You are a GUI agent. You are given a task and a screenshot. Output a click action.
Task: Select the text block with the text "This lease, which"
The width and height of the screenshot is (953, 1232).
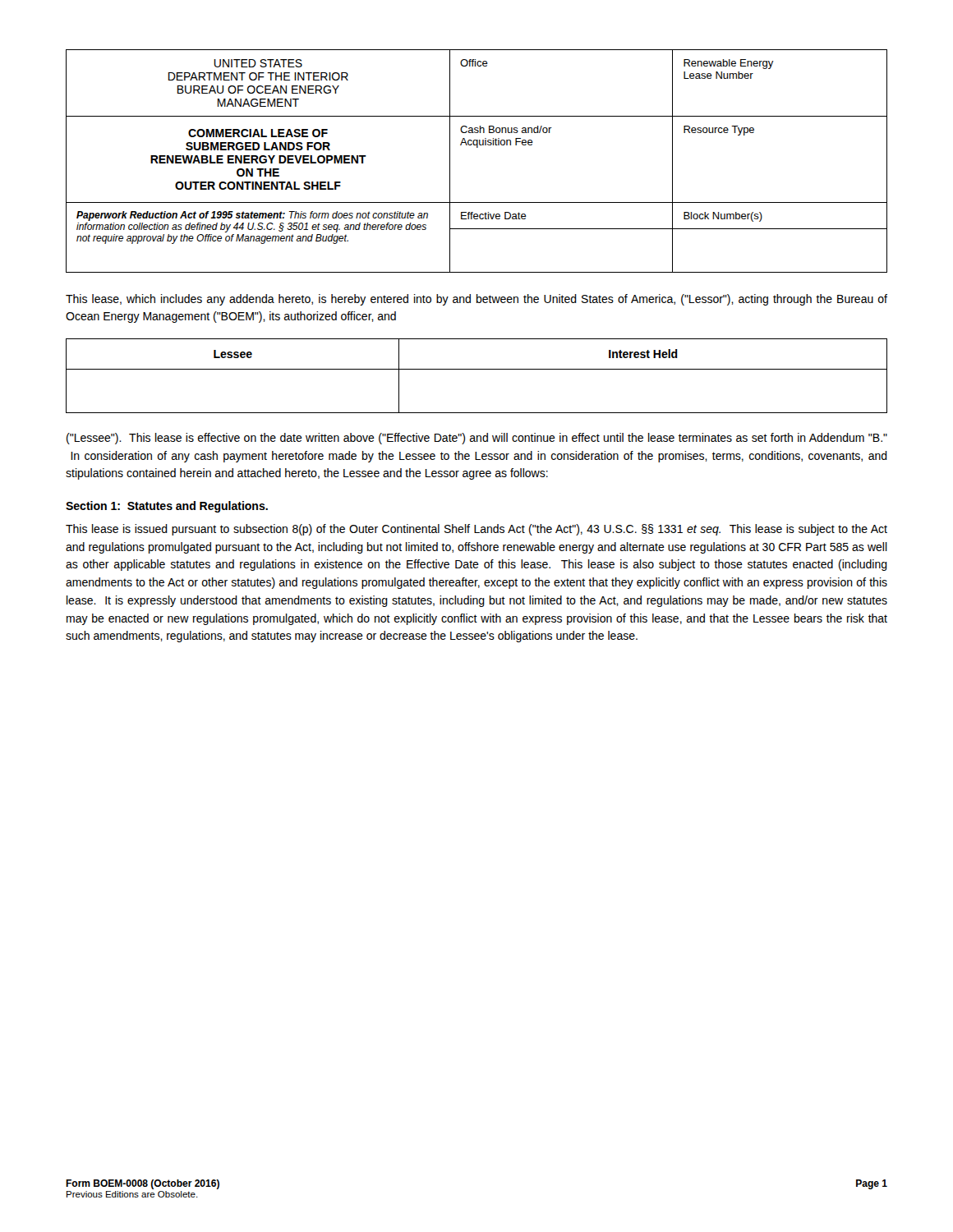click(x=476, y=308)
